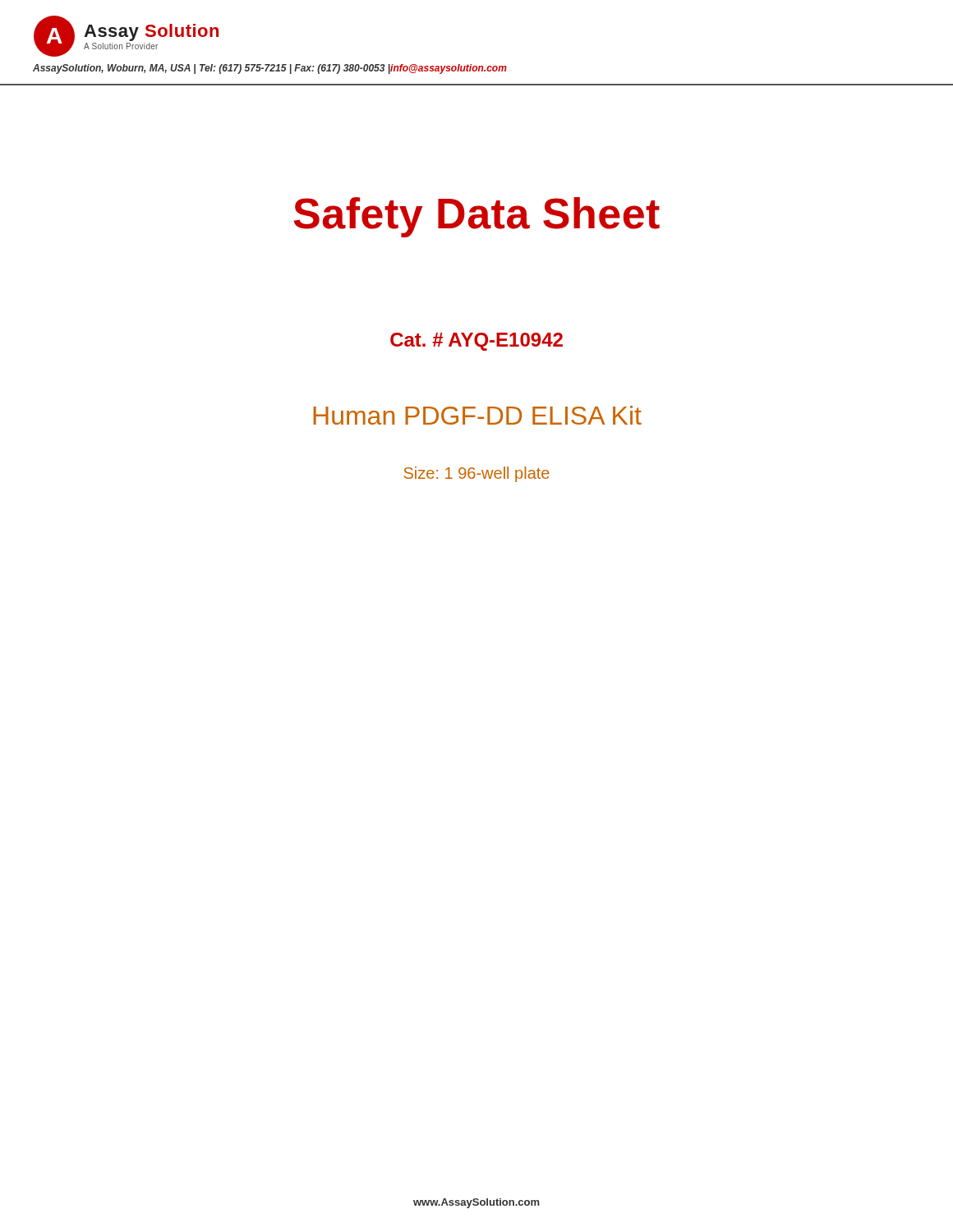Locate the text with the text "Size: 1 96-well plate"
The image size is (953, 1232).
[x=476, y=473]
